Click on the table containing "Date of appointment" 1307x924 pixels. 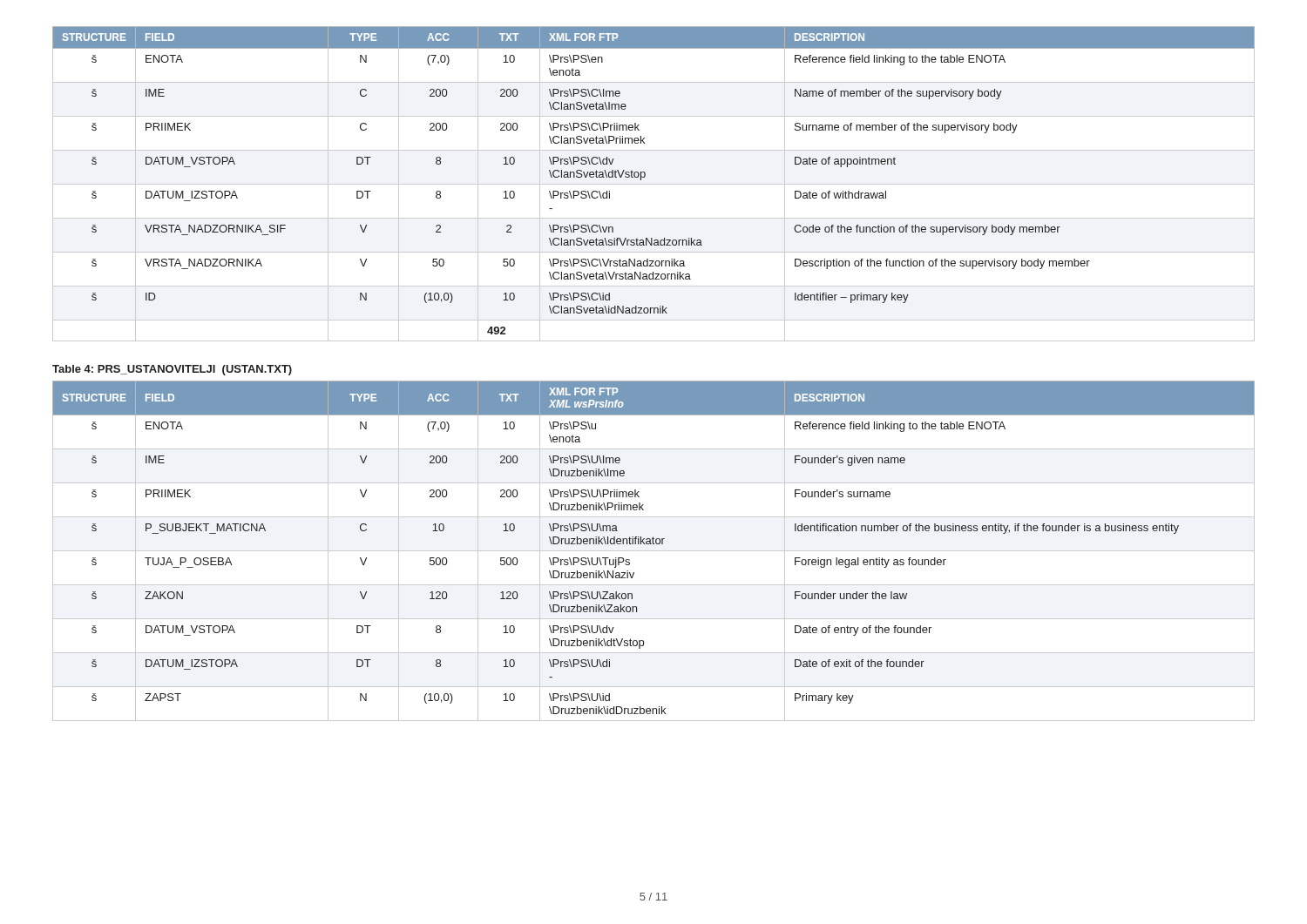click(x=654, y=184)
